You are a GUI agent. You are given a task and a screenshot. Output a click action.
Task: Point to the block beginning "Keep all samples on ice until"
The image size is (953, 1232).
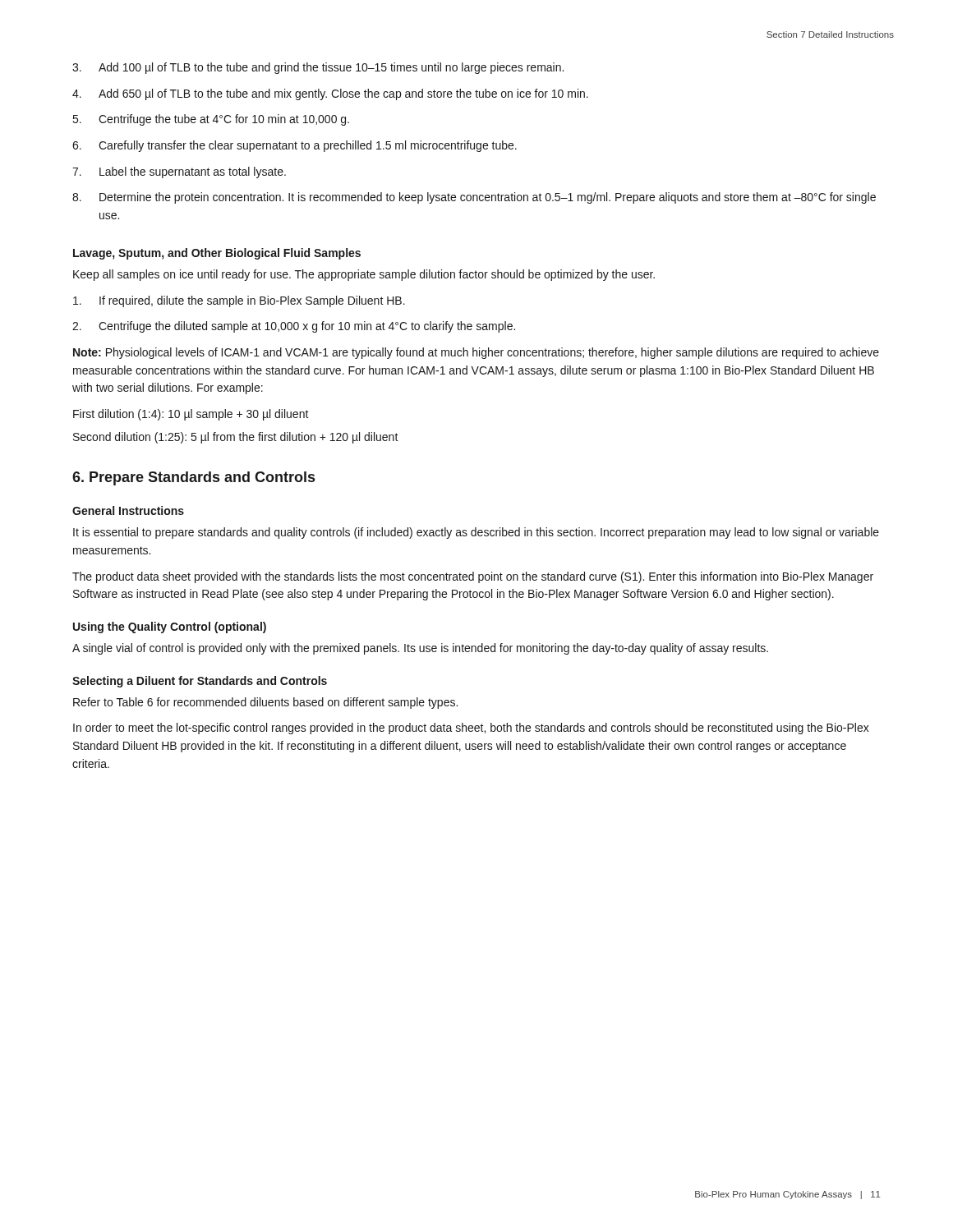(x=364, y=274)
